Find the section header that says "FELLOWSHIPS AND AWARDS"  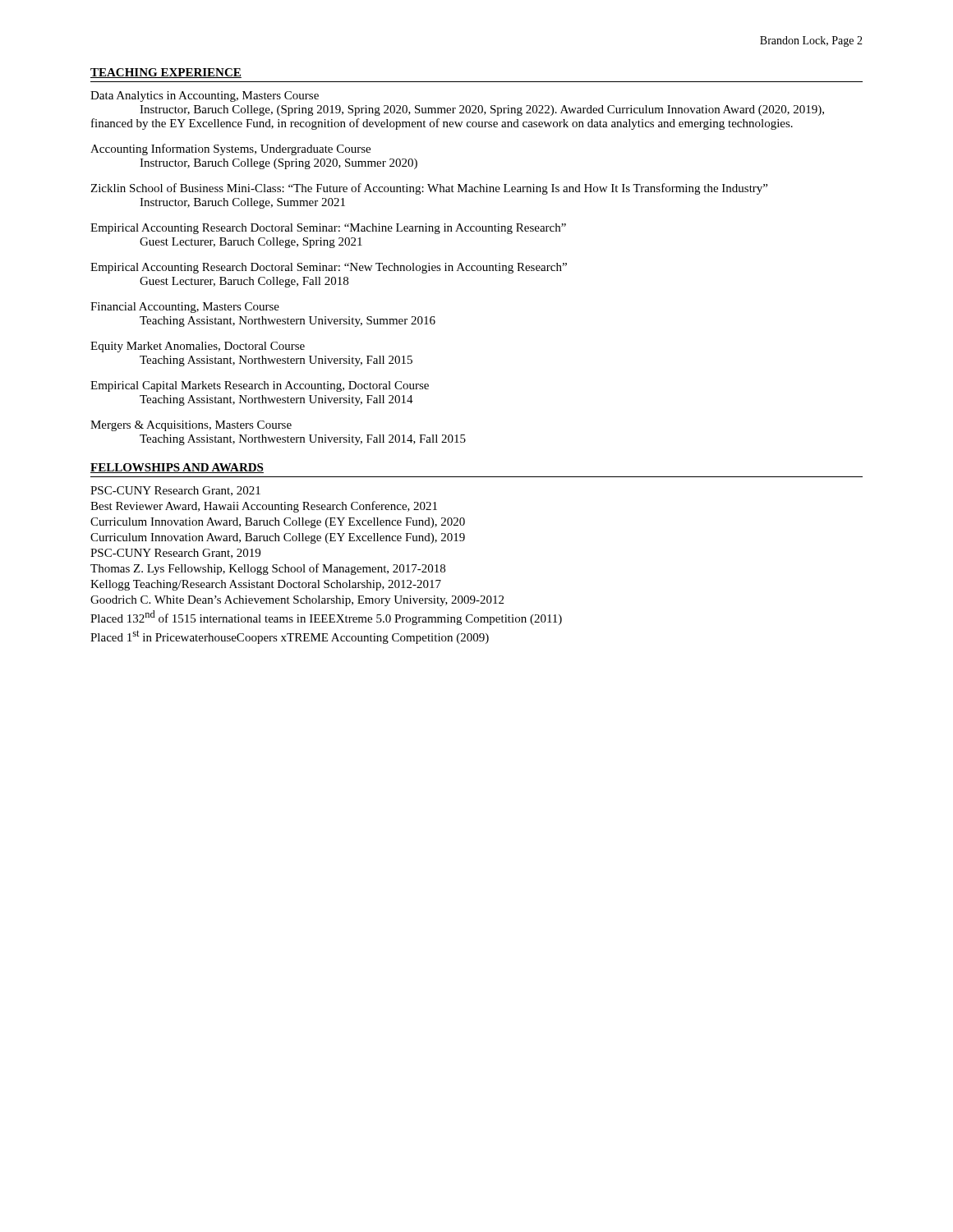point(177,467)
